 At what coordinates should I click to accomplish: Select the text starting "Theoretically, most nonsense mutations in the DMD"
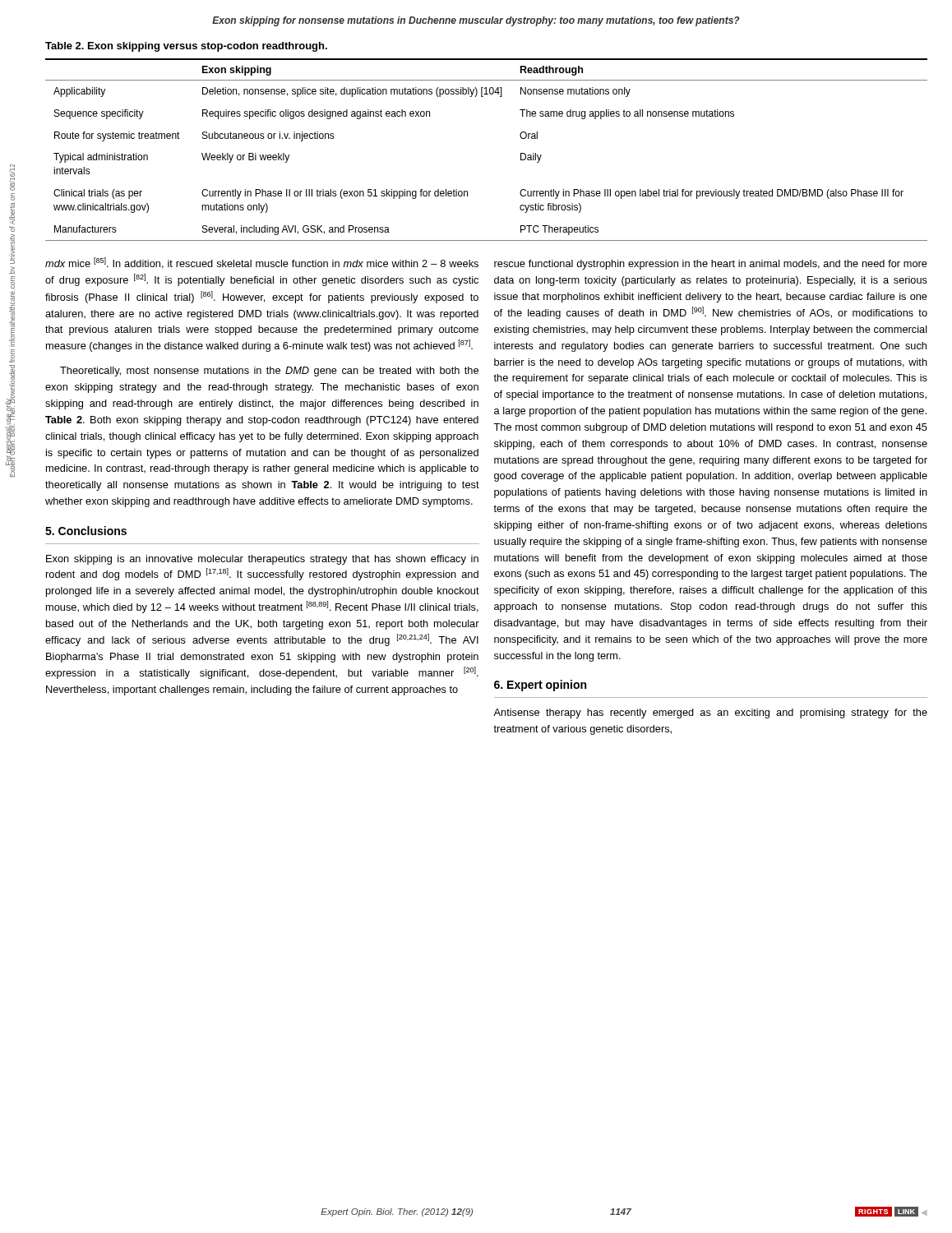click(x=262, y=436)
